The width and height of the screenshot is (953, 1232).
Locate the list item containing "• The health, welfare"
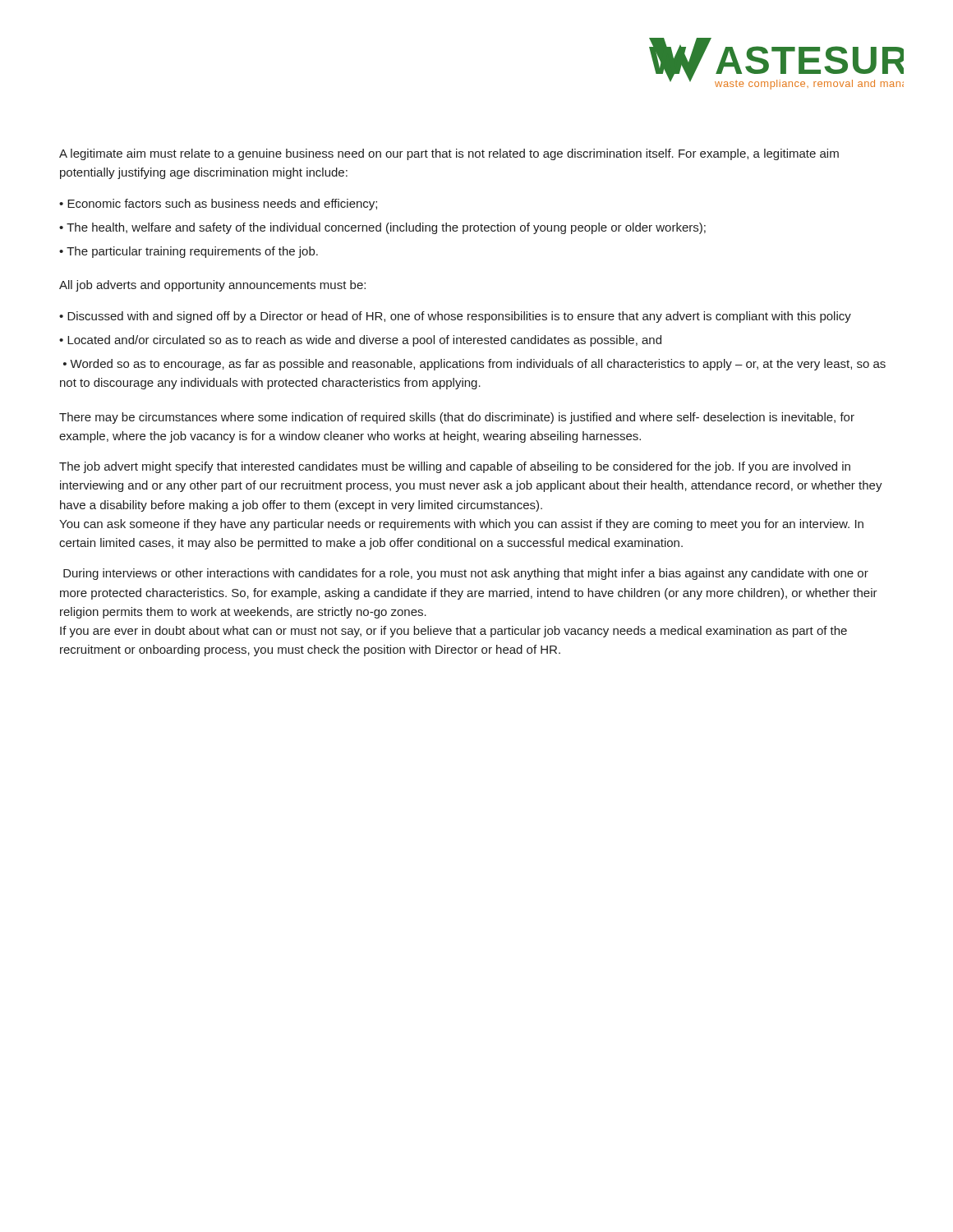[x=383, y=227]
